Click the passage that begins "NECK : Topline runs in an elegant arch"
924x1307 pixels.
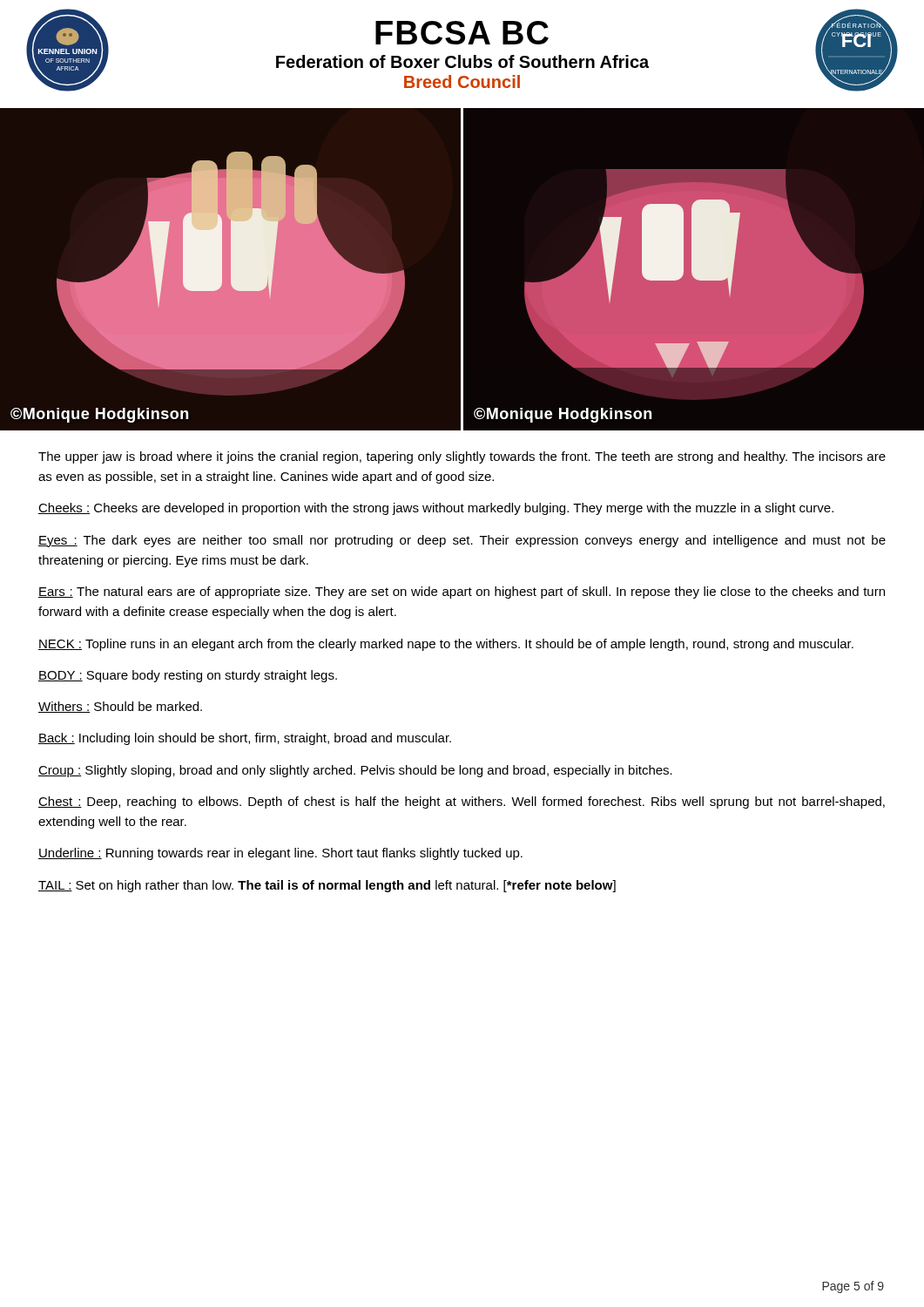446,643
